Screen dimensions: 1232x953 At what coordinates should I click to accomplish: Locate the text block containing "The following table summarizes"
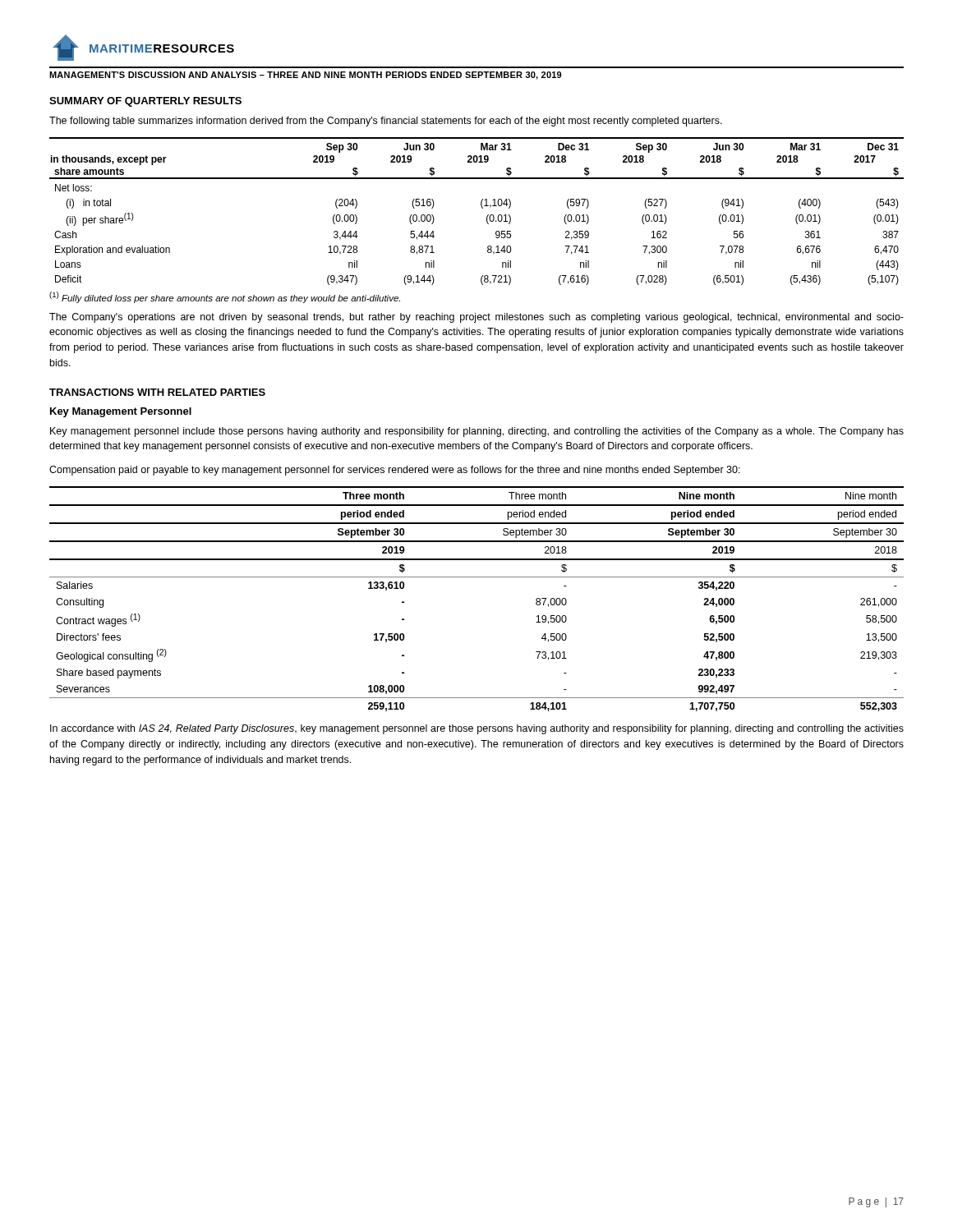click(x=386, y=121)
